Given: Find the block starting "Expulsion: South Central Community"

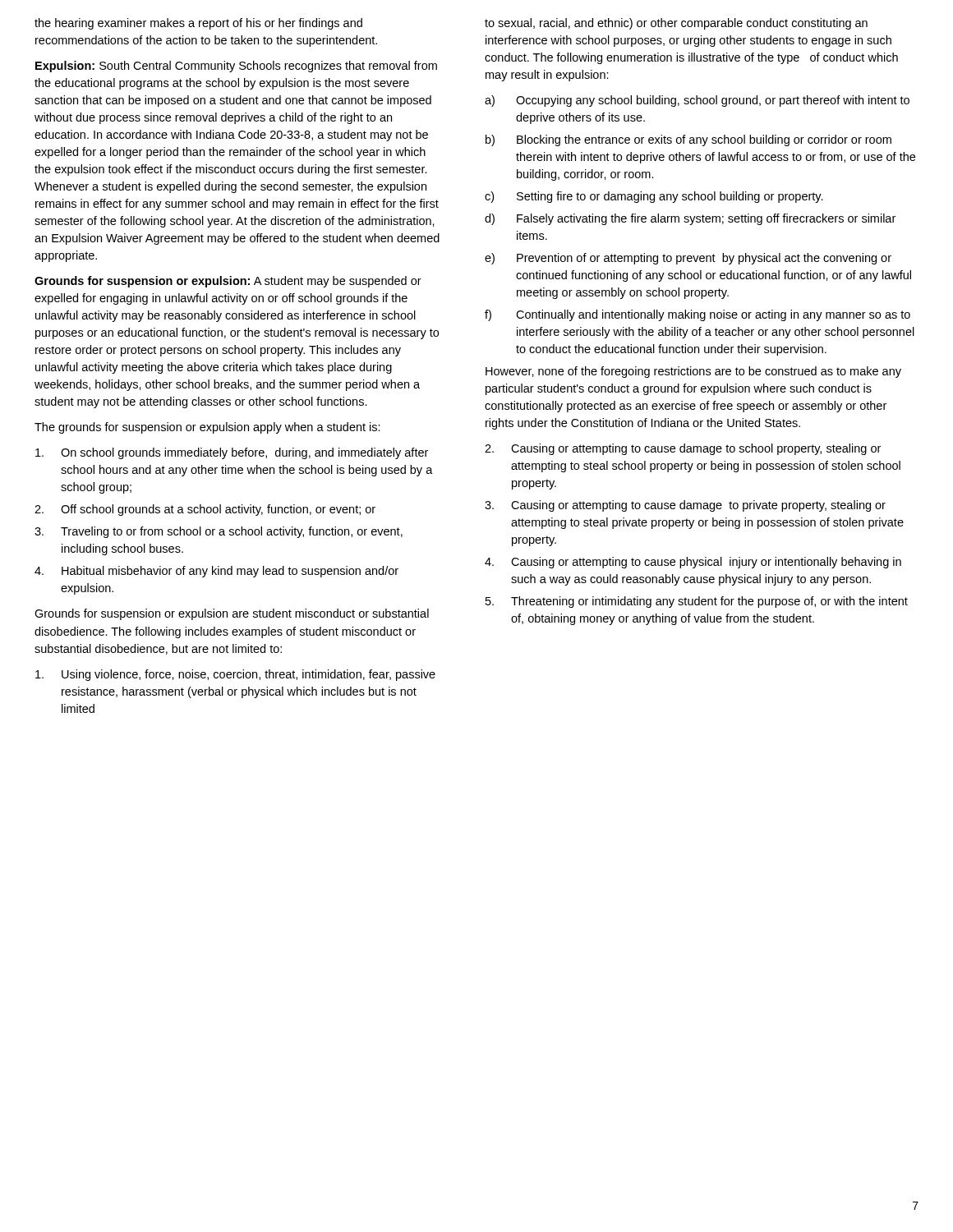Looking at the screenshot, I should point(240,161).
